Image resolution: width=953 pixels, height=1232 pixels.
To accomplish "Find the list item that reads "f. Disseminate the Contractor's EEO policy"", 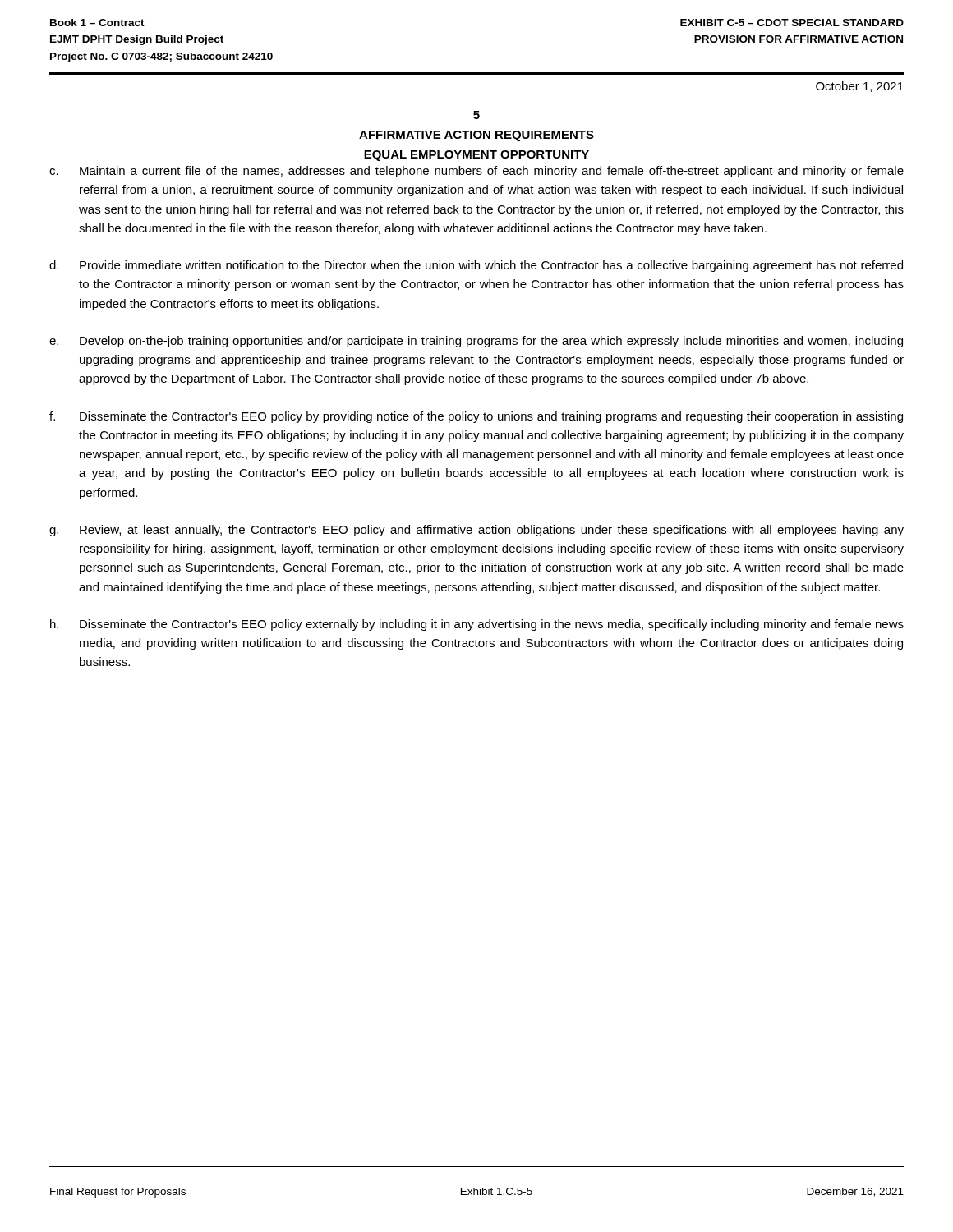I will click(x=476, y=454).
